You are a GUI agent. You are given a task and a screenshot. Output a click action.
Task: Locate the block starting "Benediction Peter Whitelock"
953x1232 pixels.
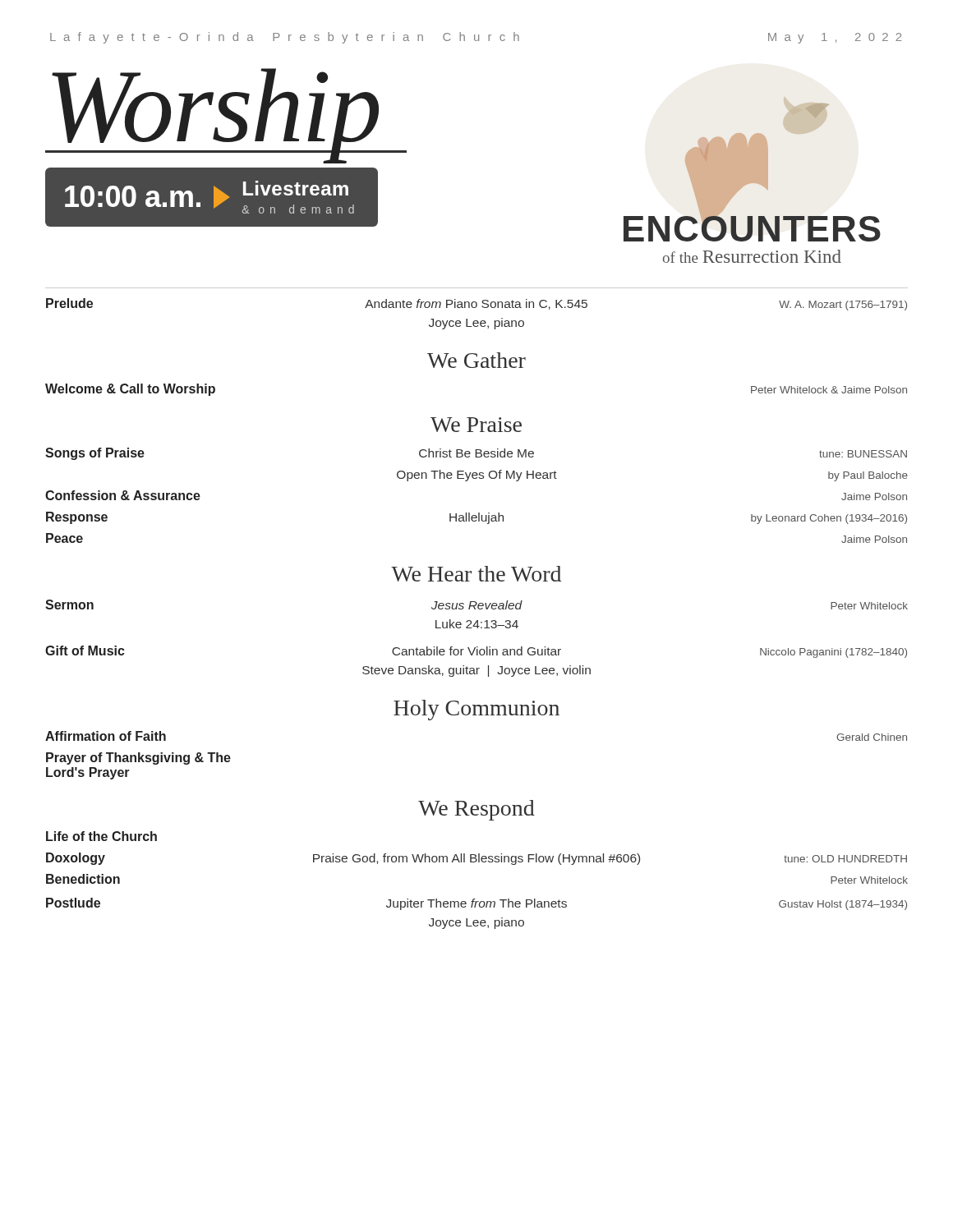[81, 878]
